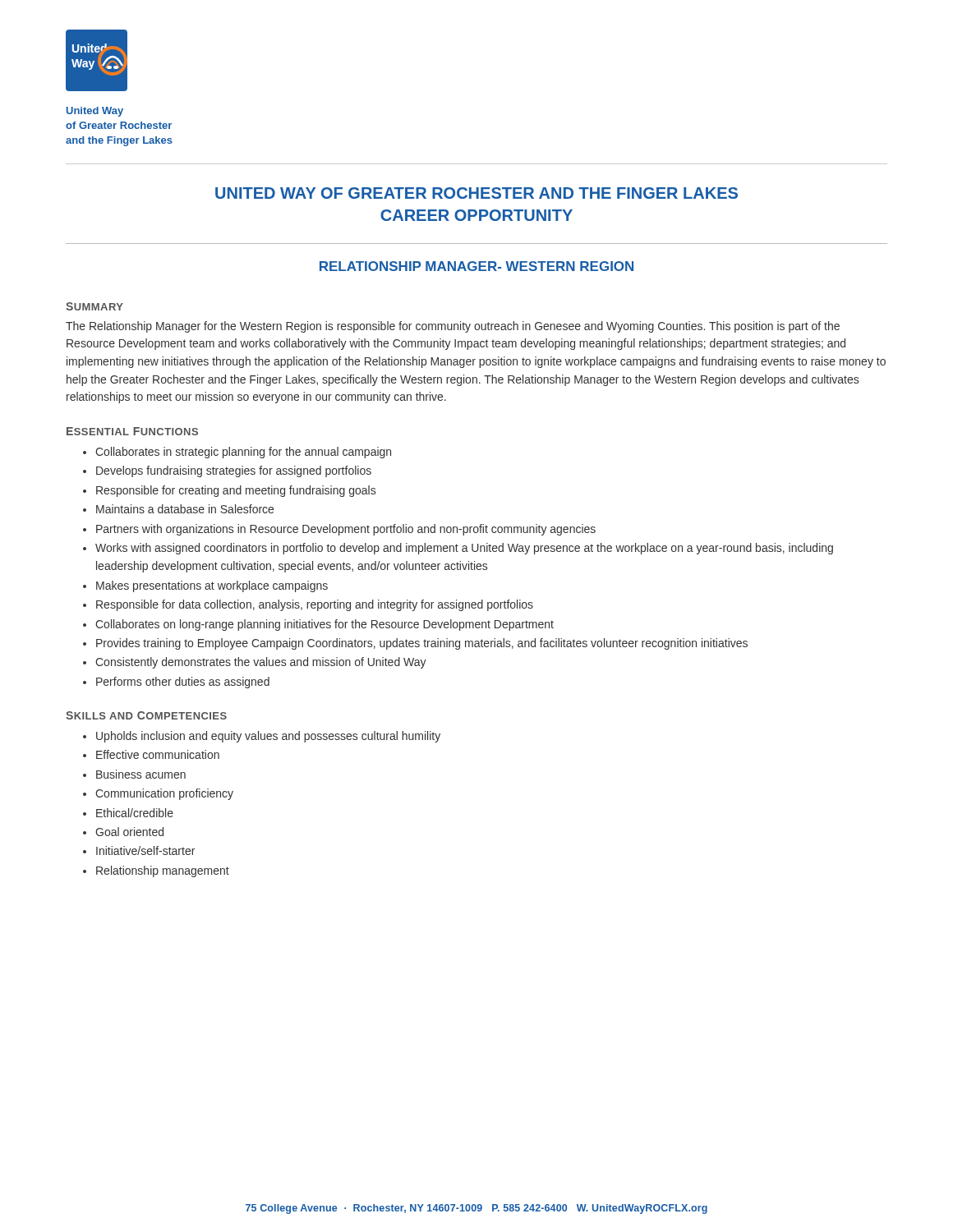Navigate to the block starting "The Relationship Manager for the"

pos(476,361)
